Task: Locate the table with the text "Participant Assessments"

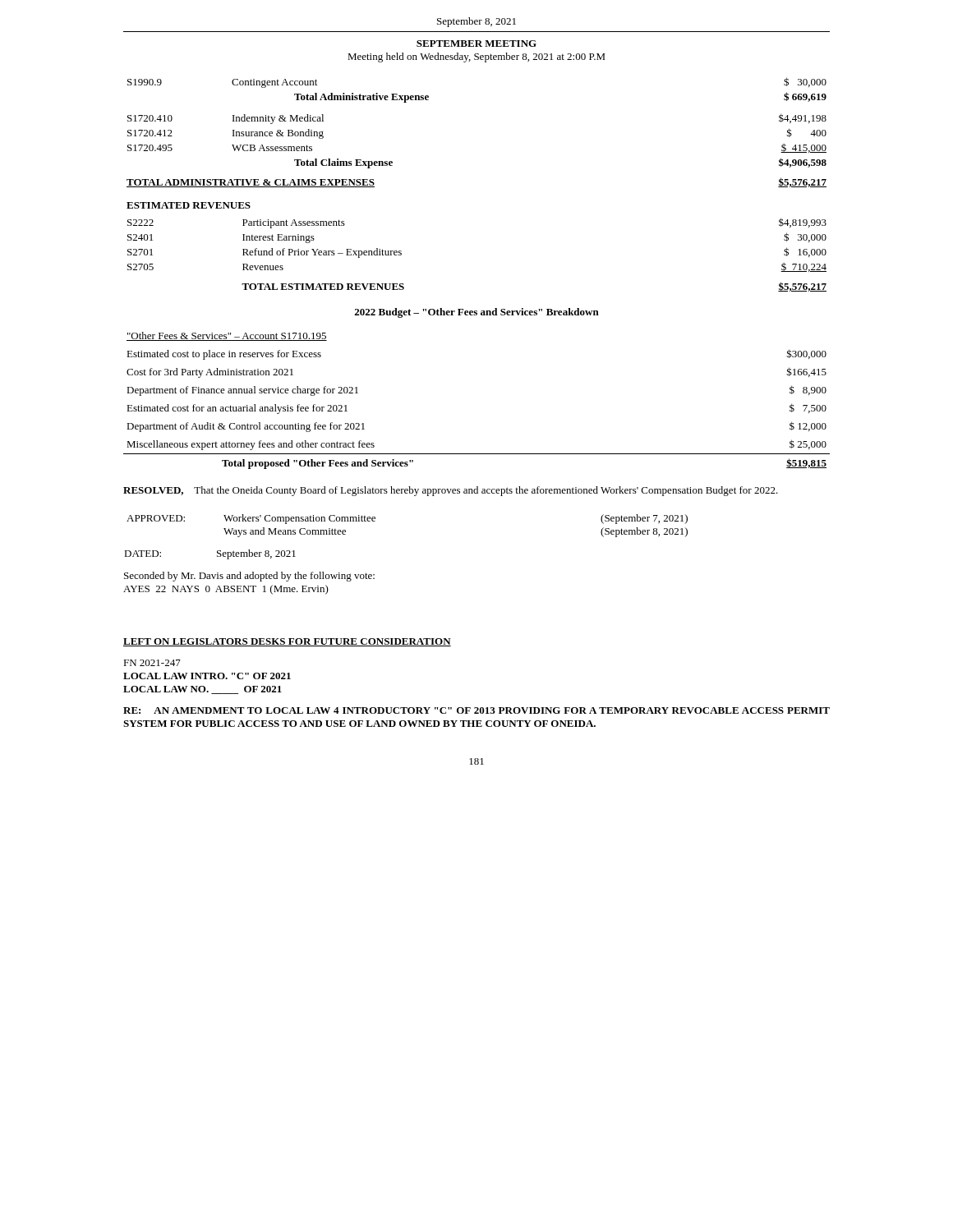Action: tap(476, 246)
